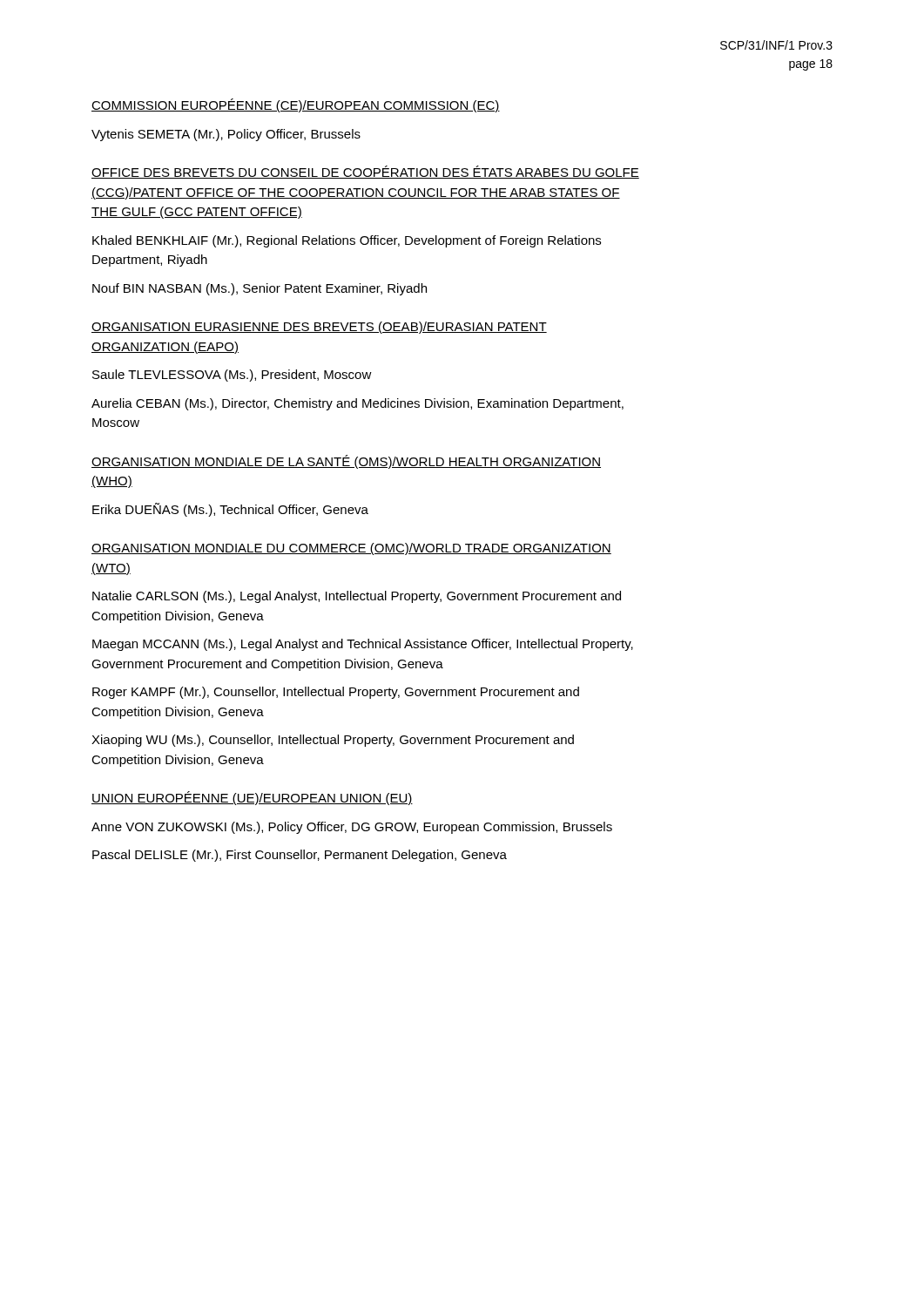The width and height of the screenshot is (924, 1307).
Task: Point to the passage starting "Xiaoping WU (Ms.), Counsellor, Intellectual Property,"
Action: point(333,749)
